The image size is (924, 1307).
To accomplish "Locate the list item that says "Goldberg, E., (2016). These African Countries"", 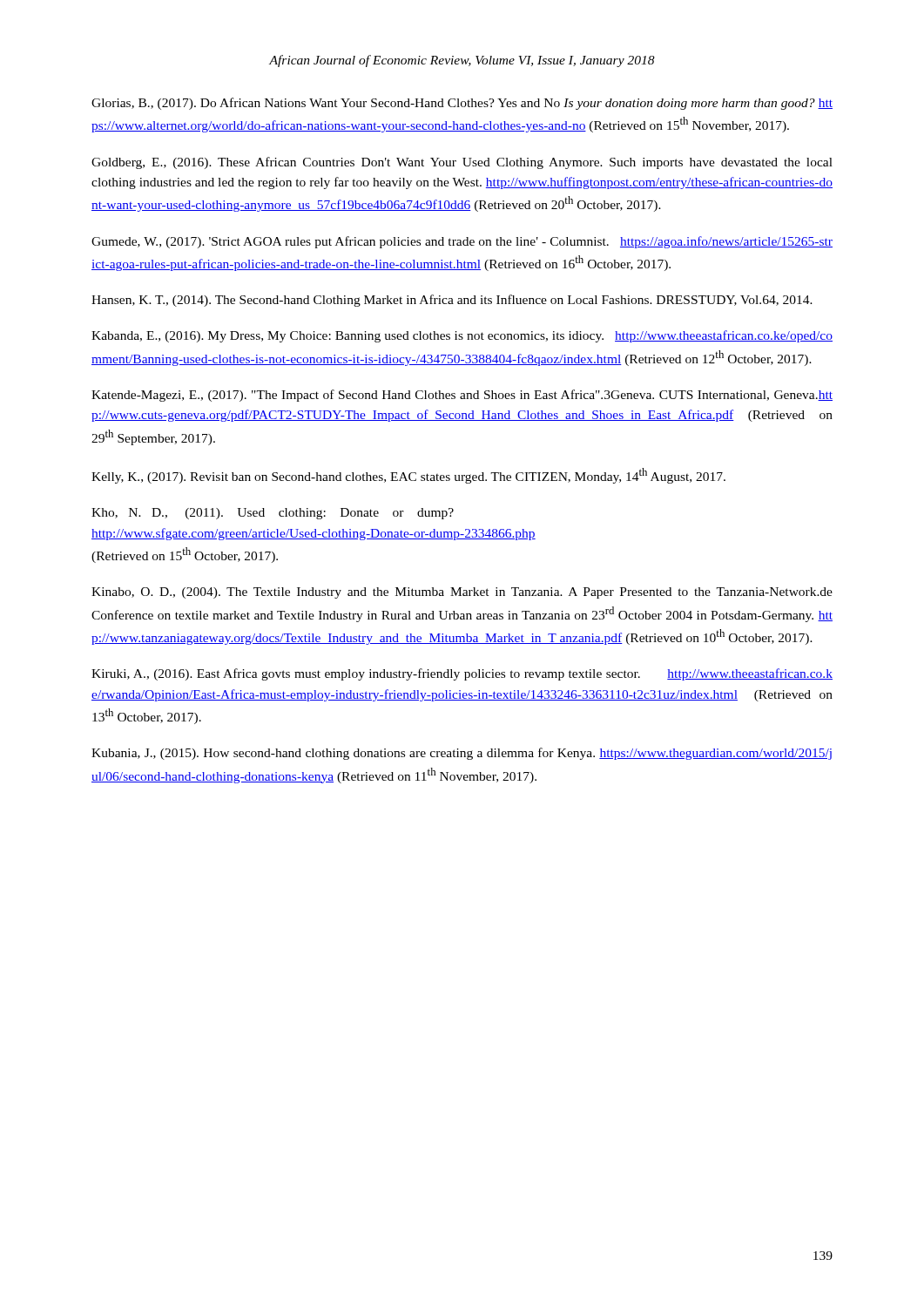I will click(x=462, y=183).
